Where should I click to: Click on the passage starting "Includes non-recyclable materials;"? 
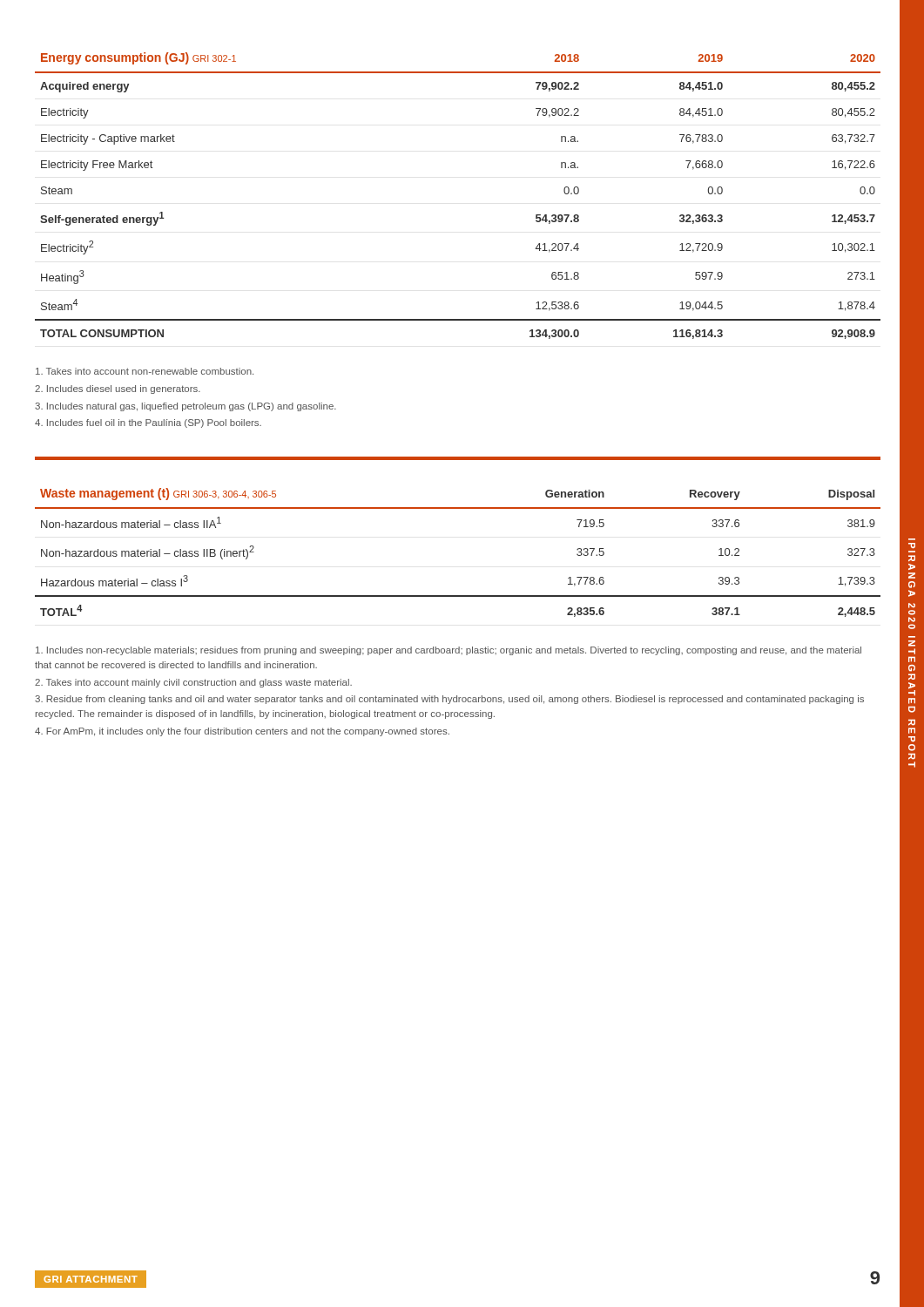click(x=448, y=658)
